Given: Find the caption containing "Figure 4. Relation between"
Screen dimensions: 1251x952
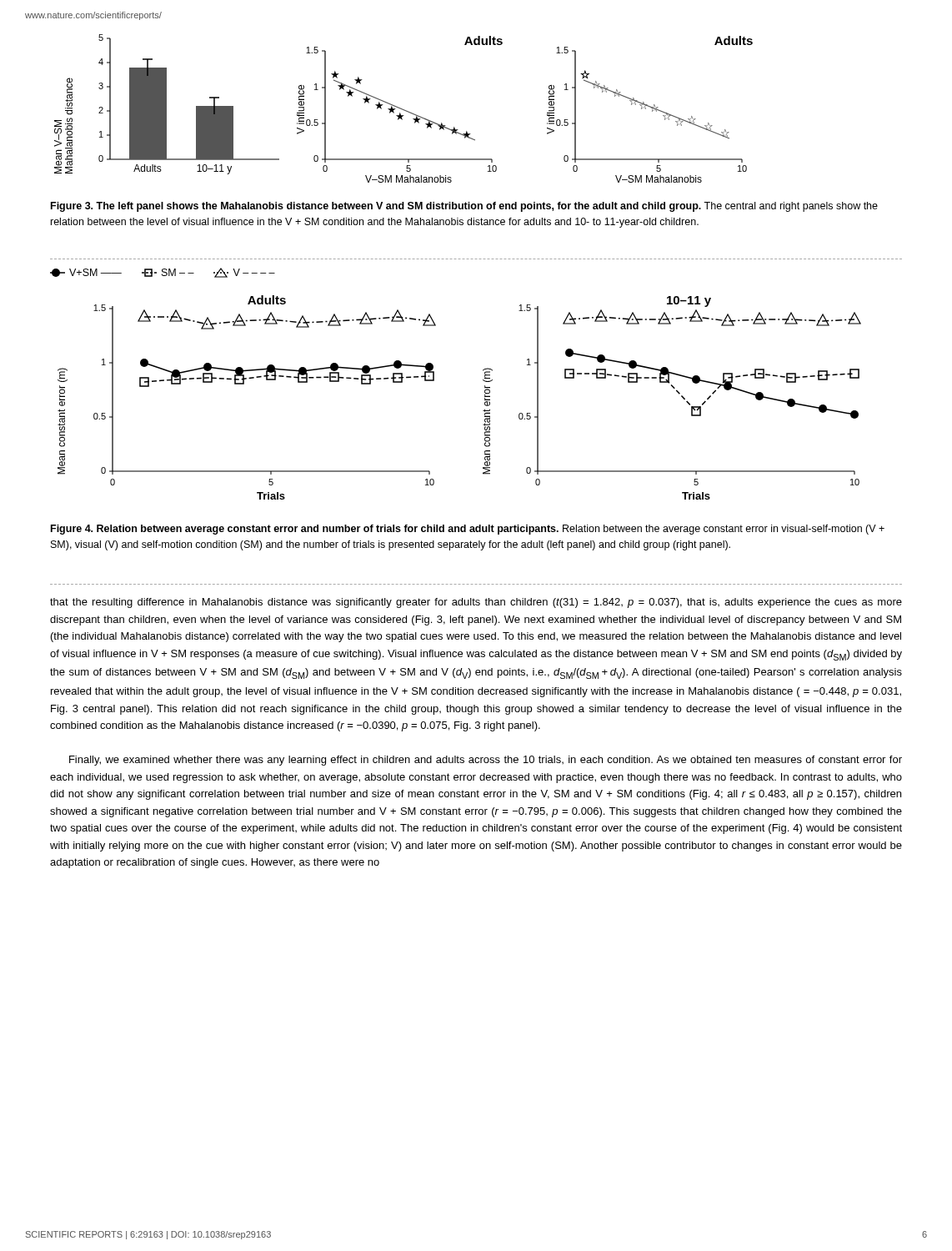Looking at the screenshot, I should tap(467, 537).
